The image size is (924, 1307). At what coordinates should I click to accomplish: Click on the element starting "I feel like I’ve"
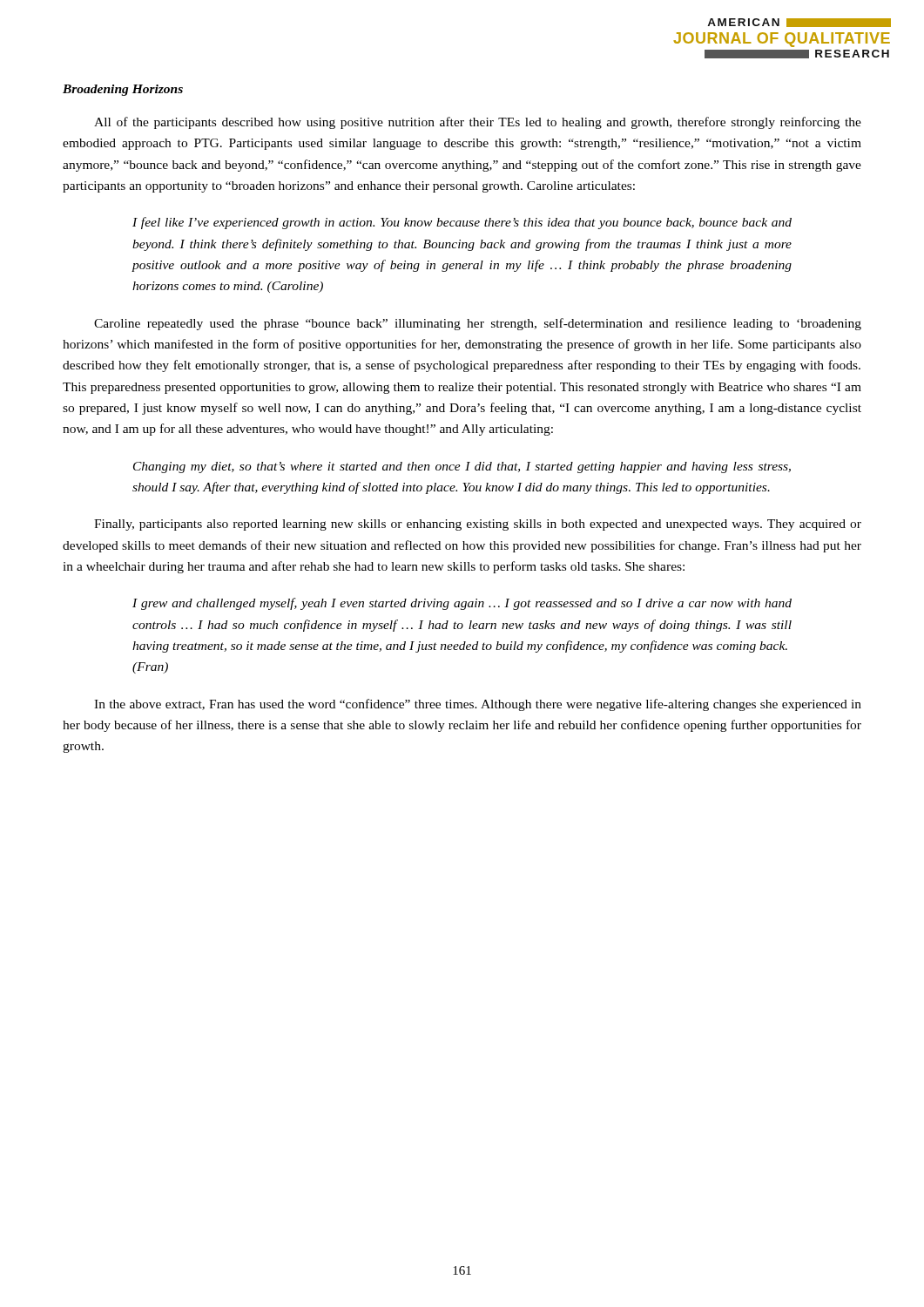click(x=462, y=254)
